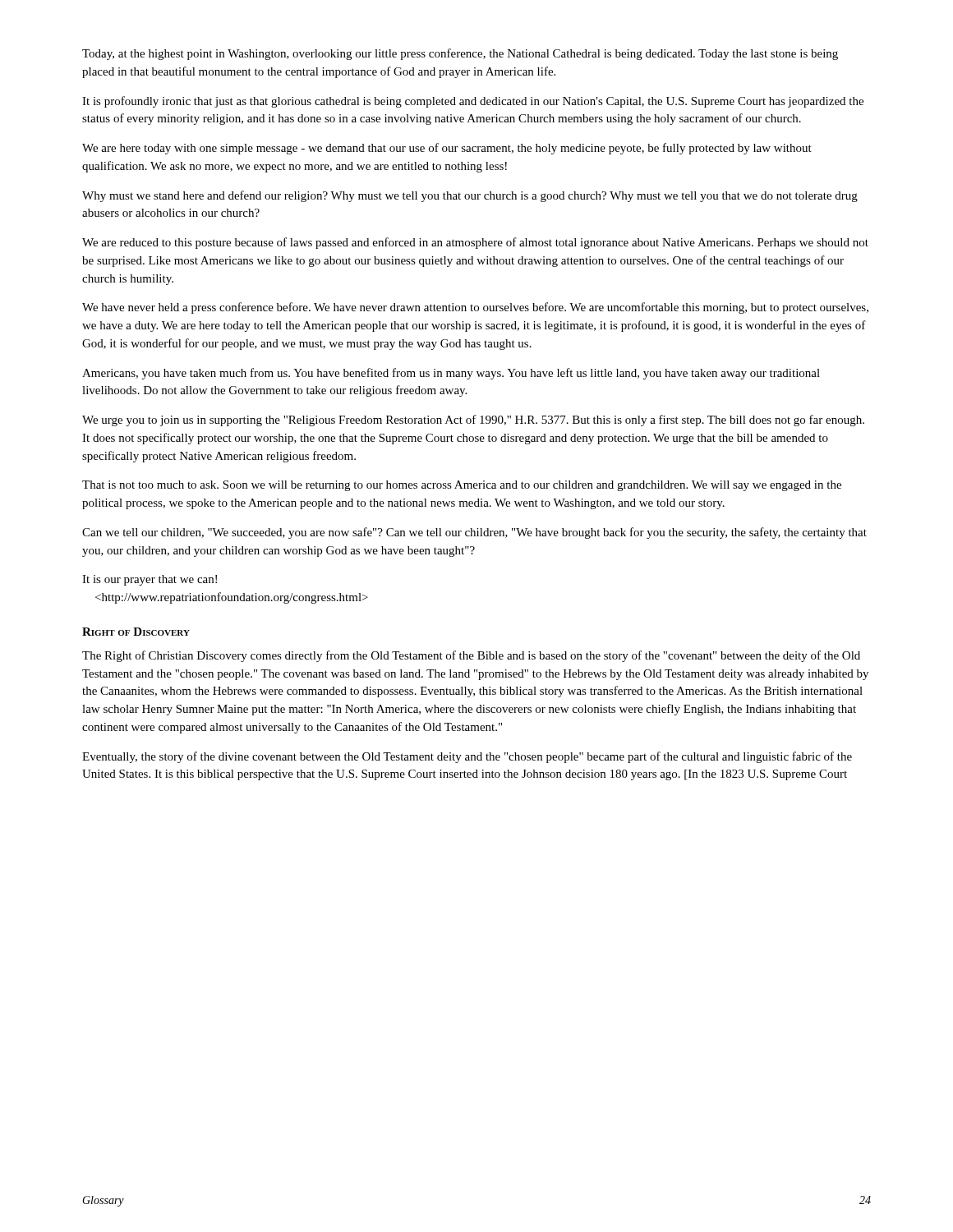This screenshot has width=953, height=1232.
Task: Point to the element starting "We are here today with one"
Action: point(447,157)
